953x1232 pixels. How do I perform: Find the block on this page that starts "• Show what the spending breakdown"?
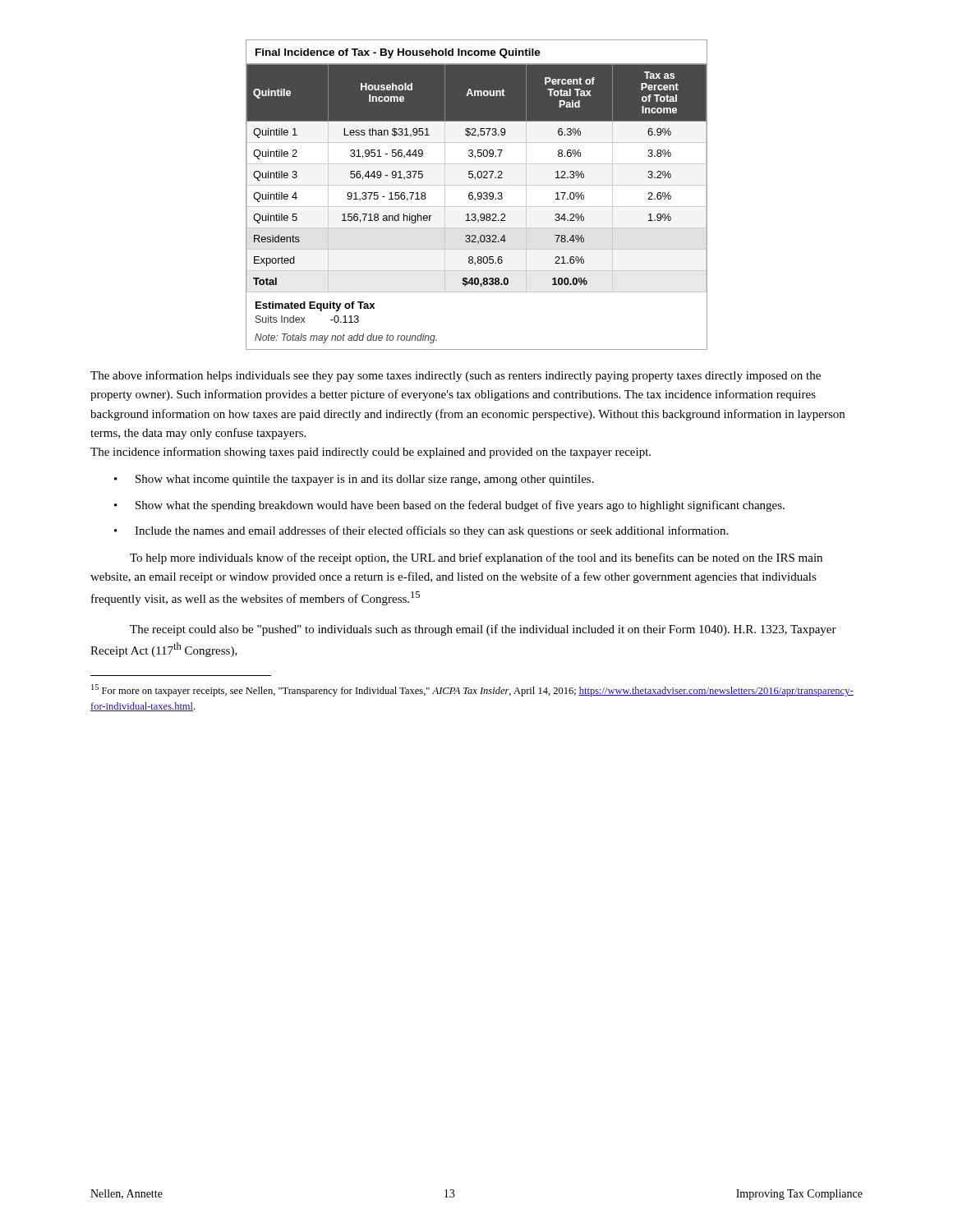click(x=449, y=505)
